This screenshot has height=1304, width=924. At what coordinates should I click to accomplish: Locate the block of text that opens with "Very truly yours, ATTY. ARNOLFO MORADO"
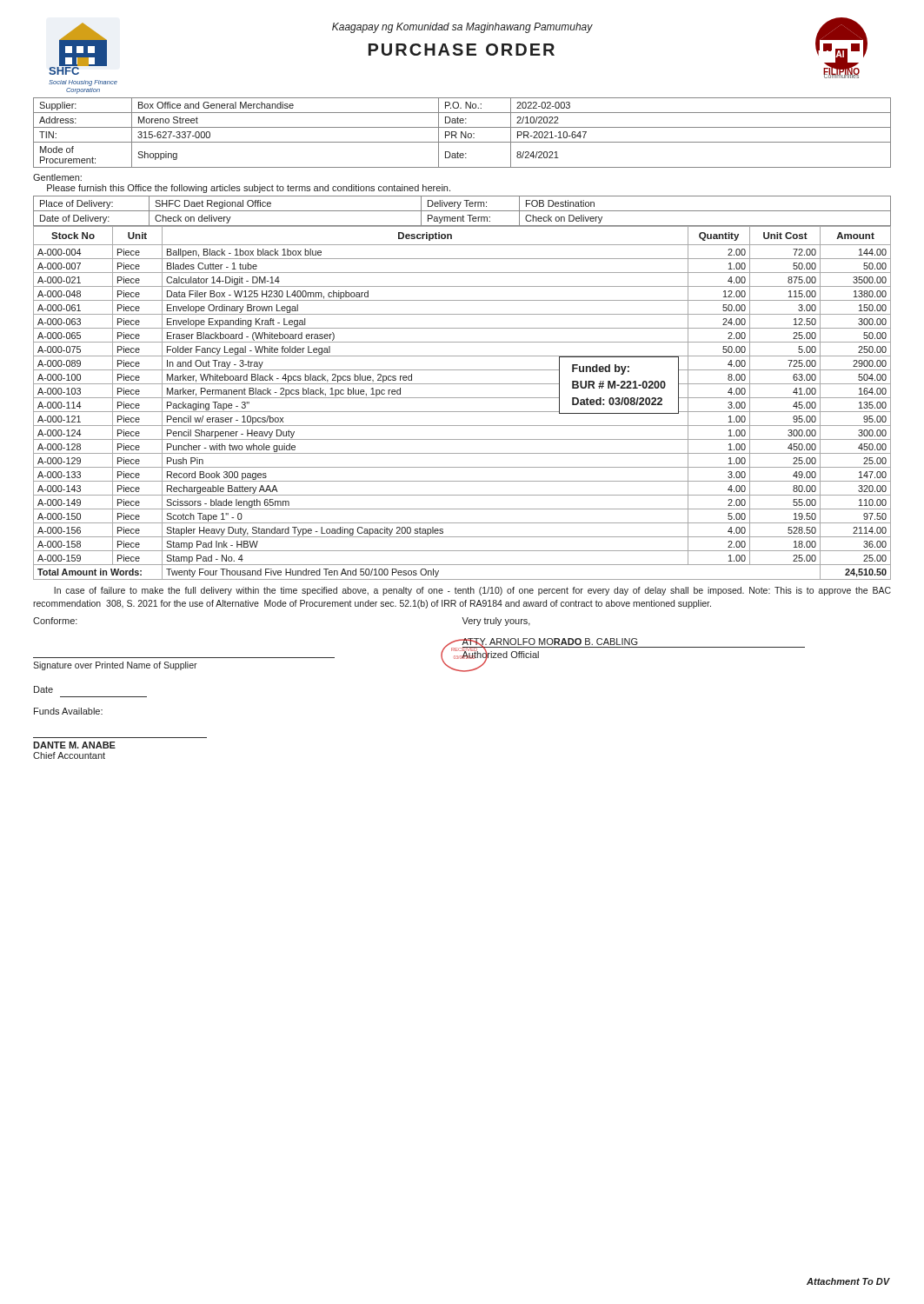pyautogui.click(x=634, y=638)
